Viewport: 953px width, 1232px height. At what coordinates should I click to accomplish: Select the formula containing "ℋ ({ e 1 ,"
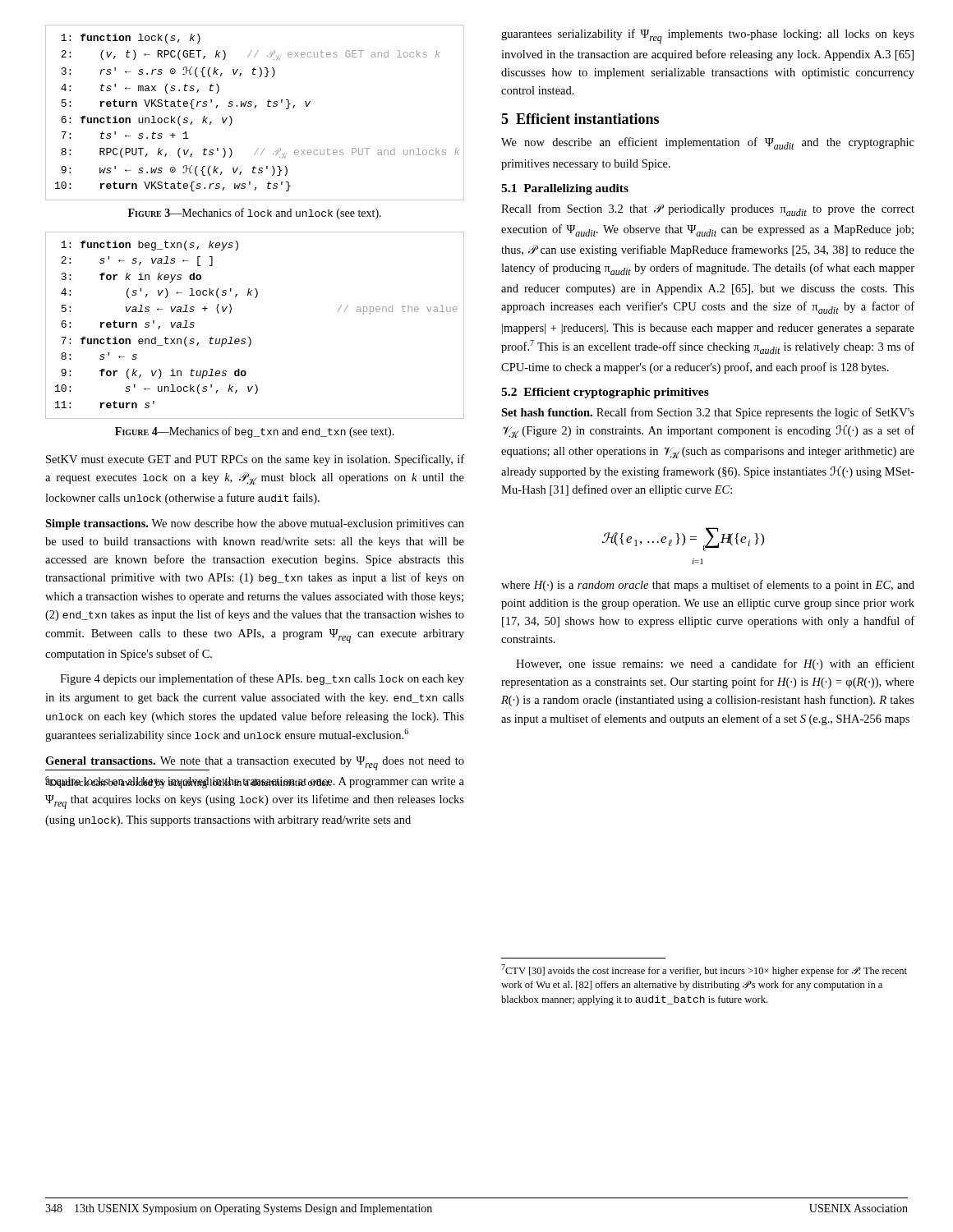pyautogui.click(x=708, y=537)
